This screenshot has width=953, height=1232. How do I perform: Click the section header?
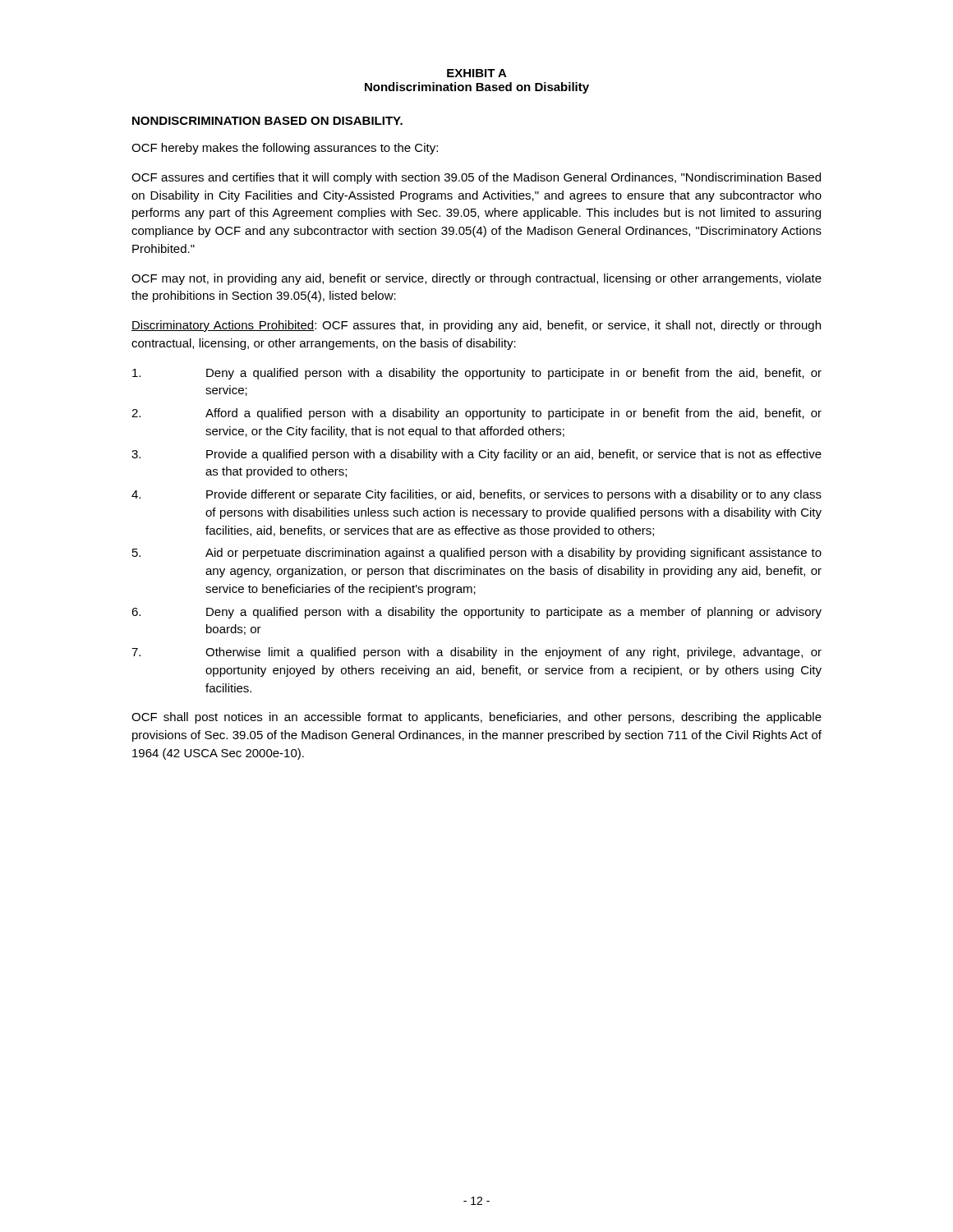[x=267, y=120]
